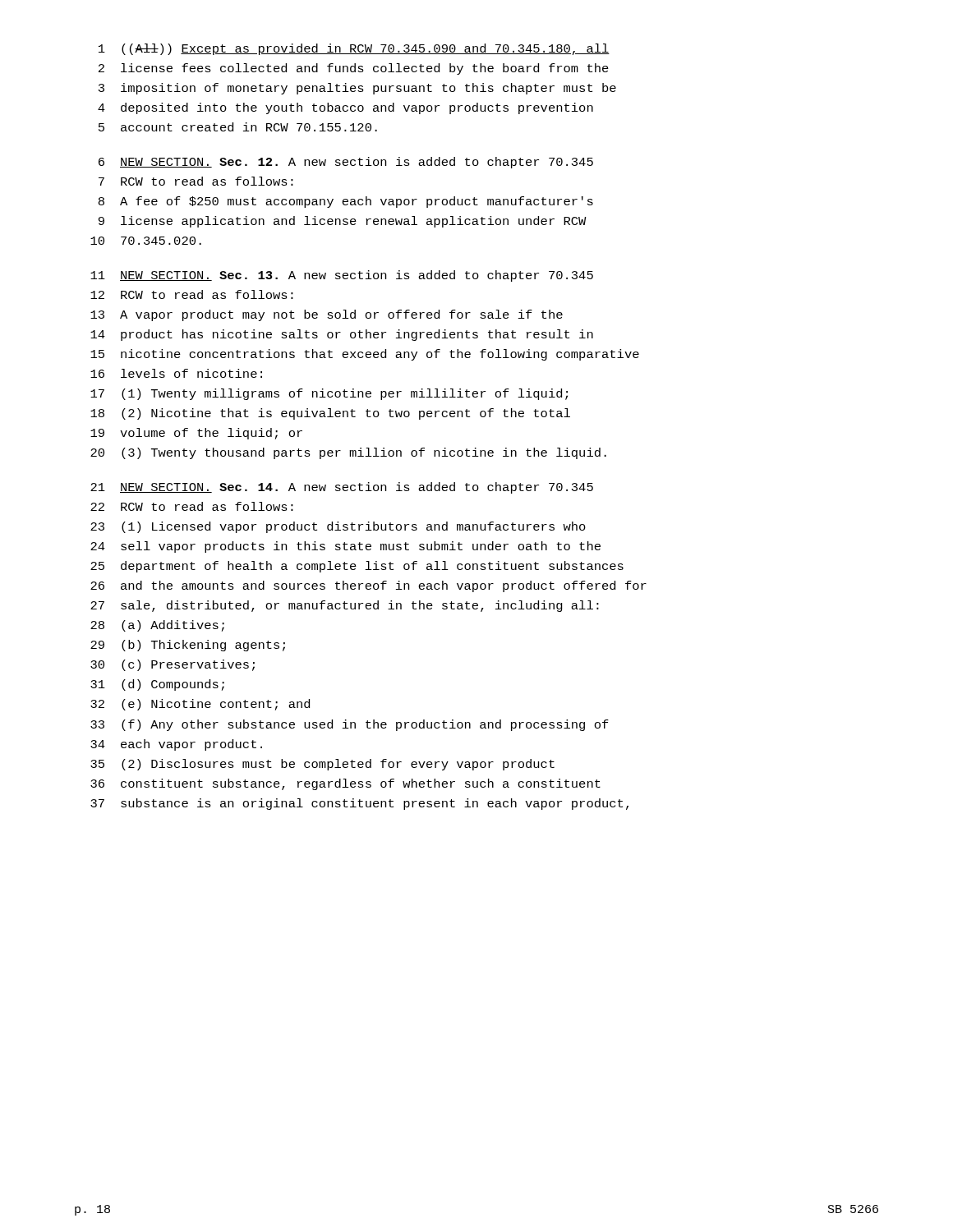Select the list item that says "12 RCW to"
This screenshot has height=1232, width=953.
click(192, 294)
